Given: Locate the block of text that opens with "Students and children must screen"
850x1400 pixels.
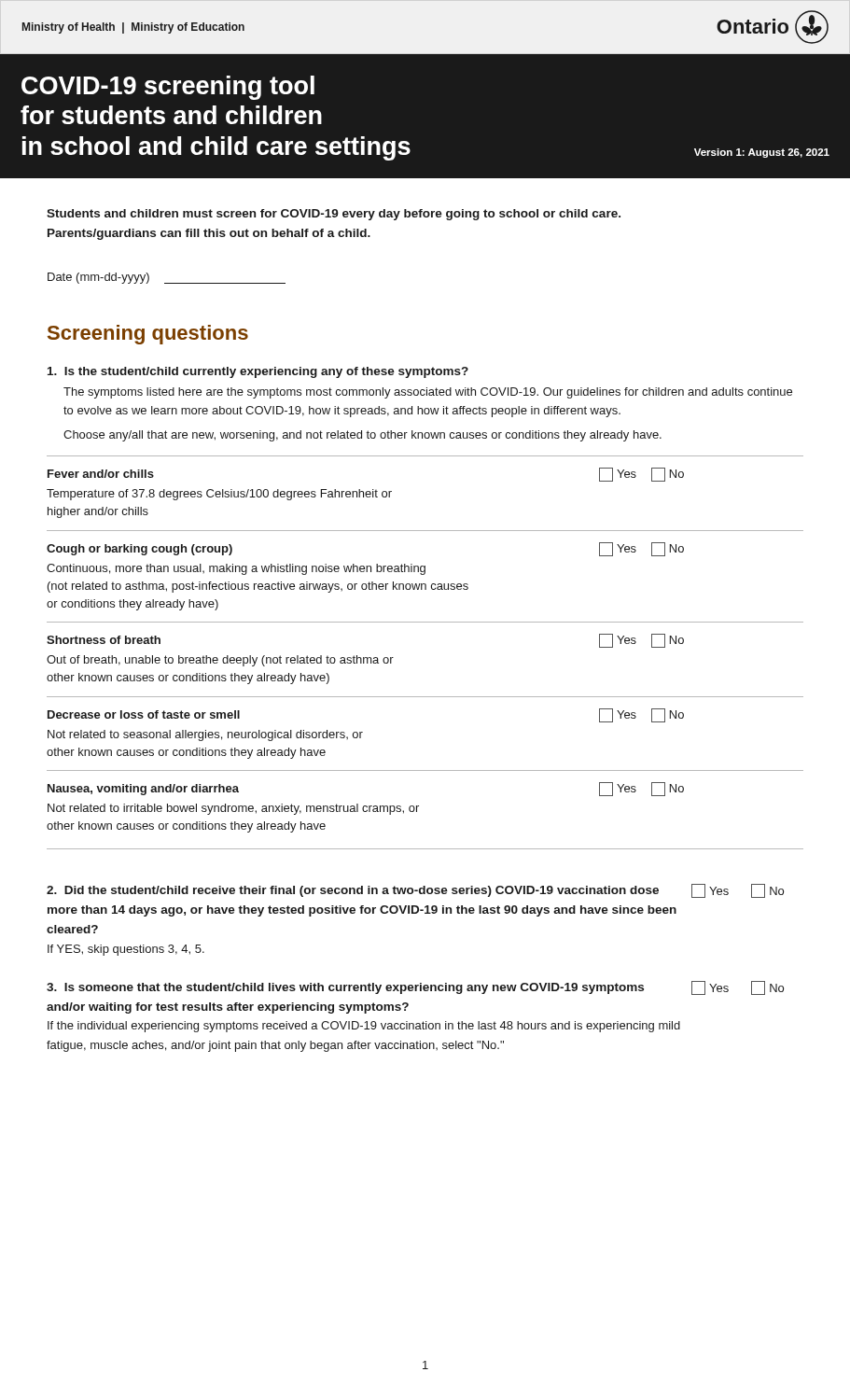Looking at the screenshot, I should (x=334, y=223).
